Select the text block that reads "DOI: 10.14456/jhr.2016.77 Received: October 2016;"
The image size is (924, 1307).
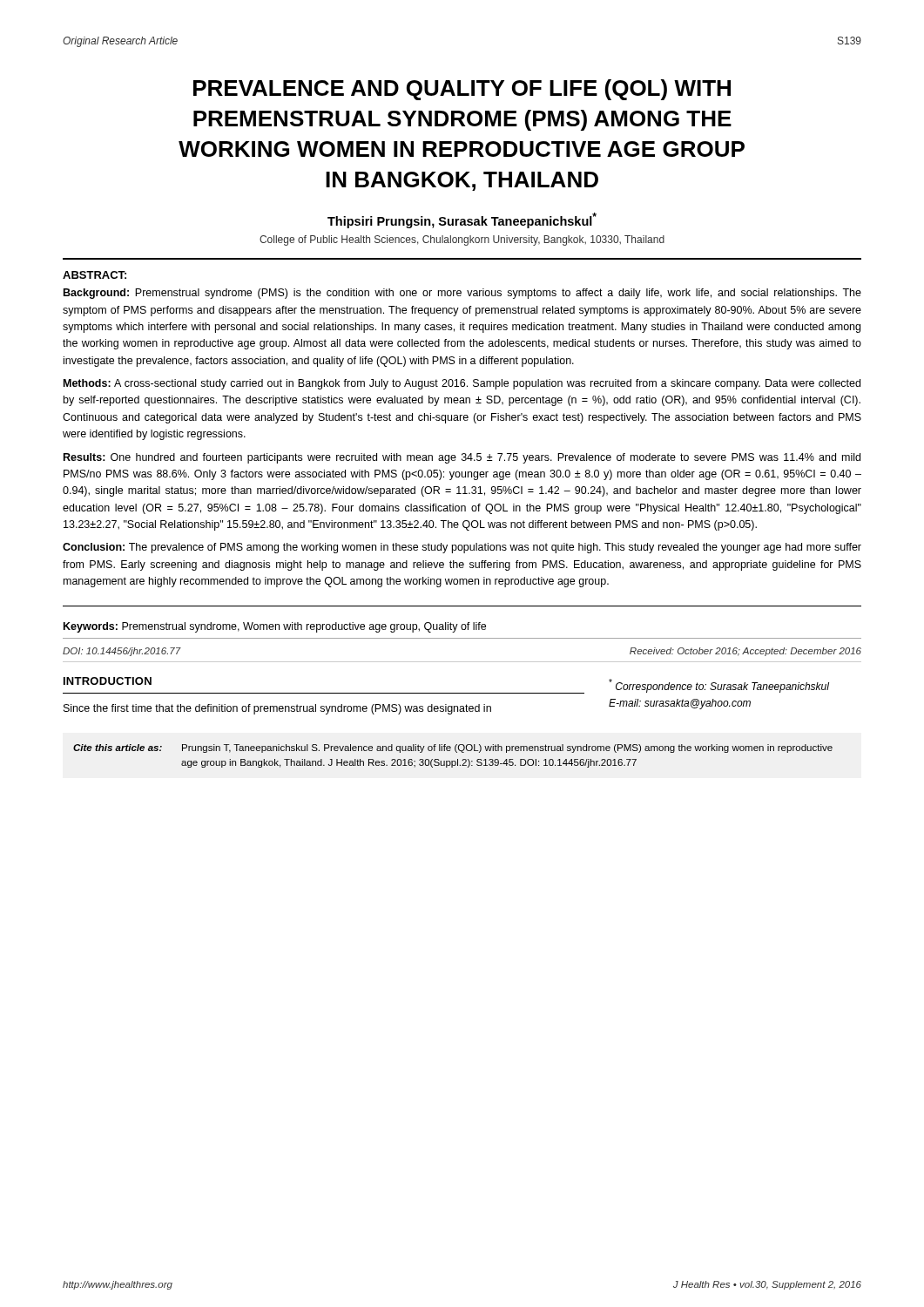click(462, 650)
